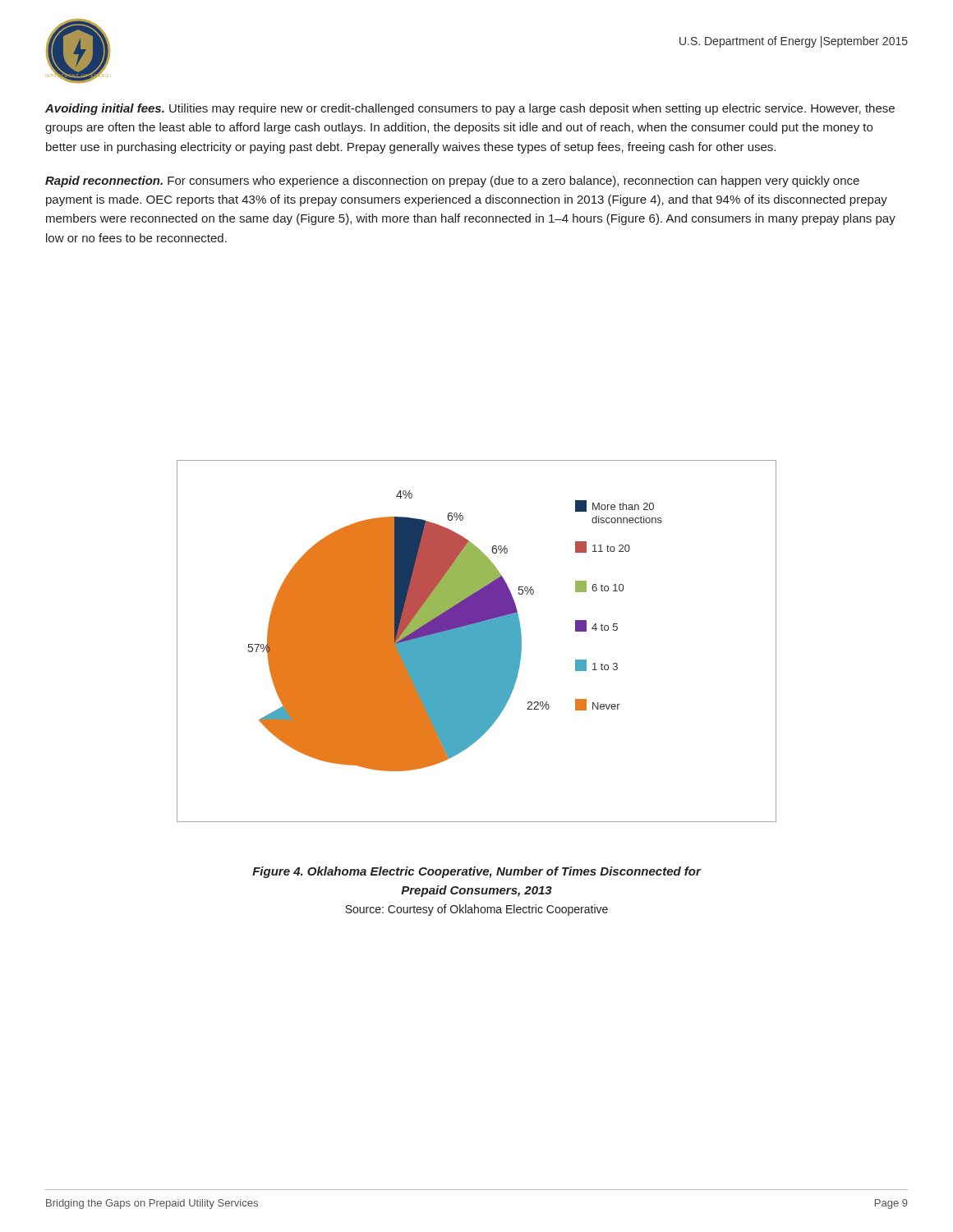The image size is (953, 1232).
Task: Click on the pie chart
Action: (x=476, y=641)
